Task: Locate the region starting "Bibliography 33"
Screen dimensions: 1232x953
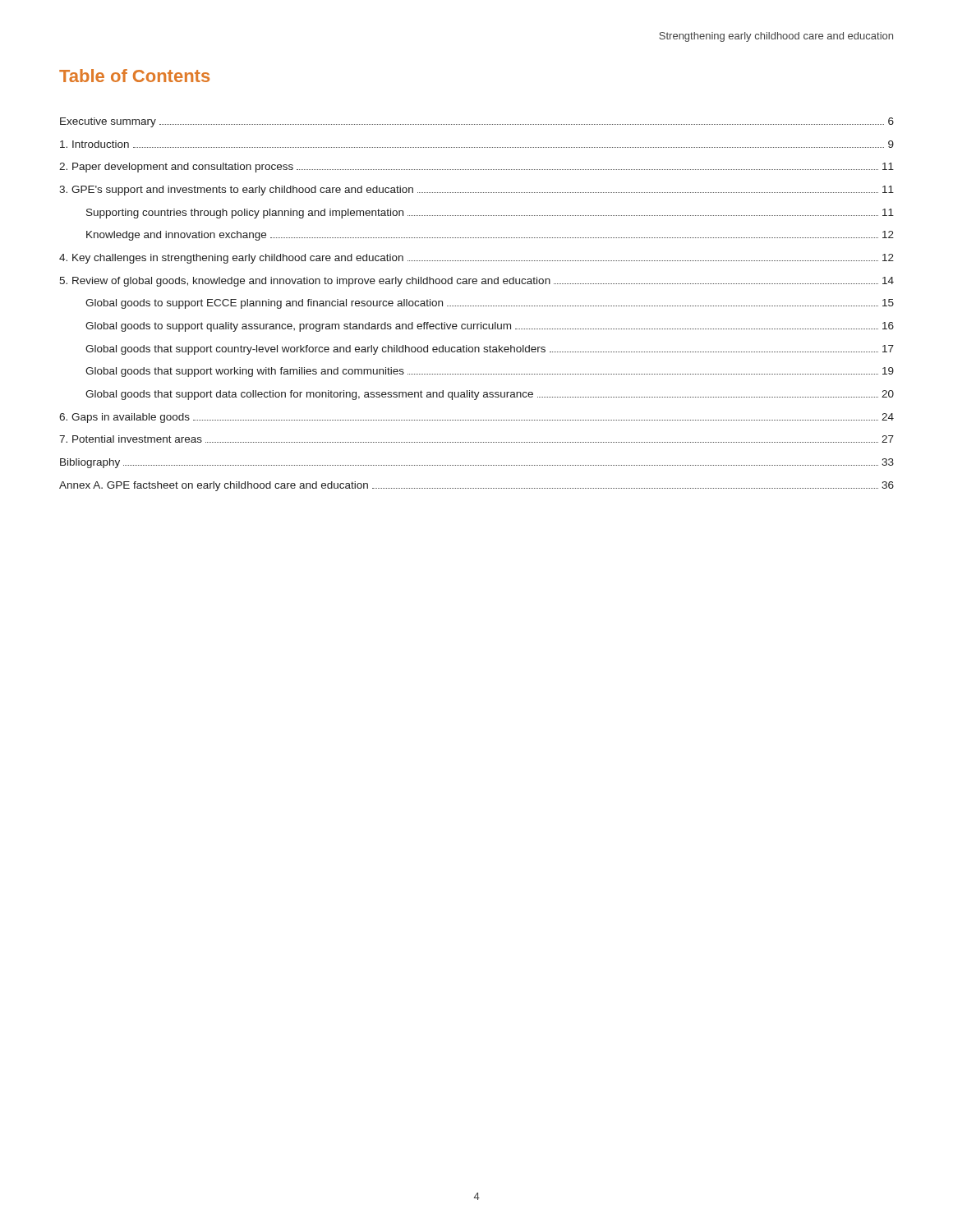Action: [476, 462]
